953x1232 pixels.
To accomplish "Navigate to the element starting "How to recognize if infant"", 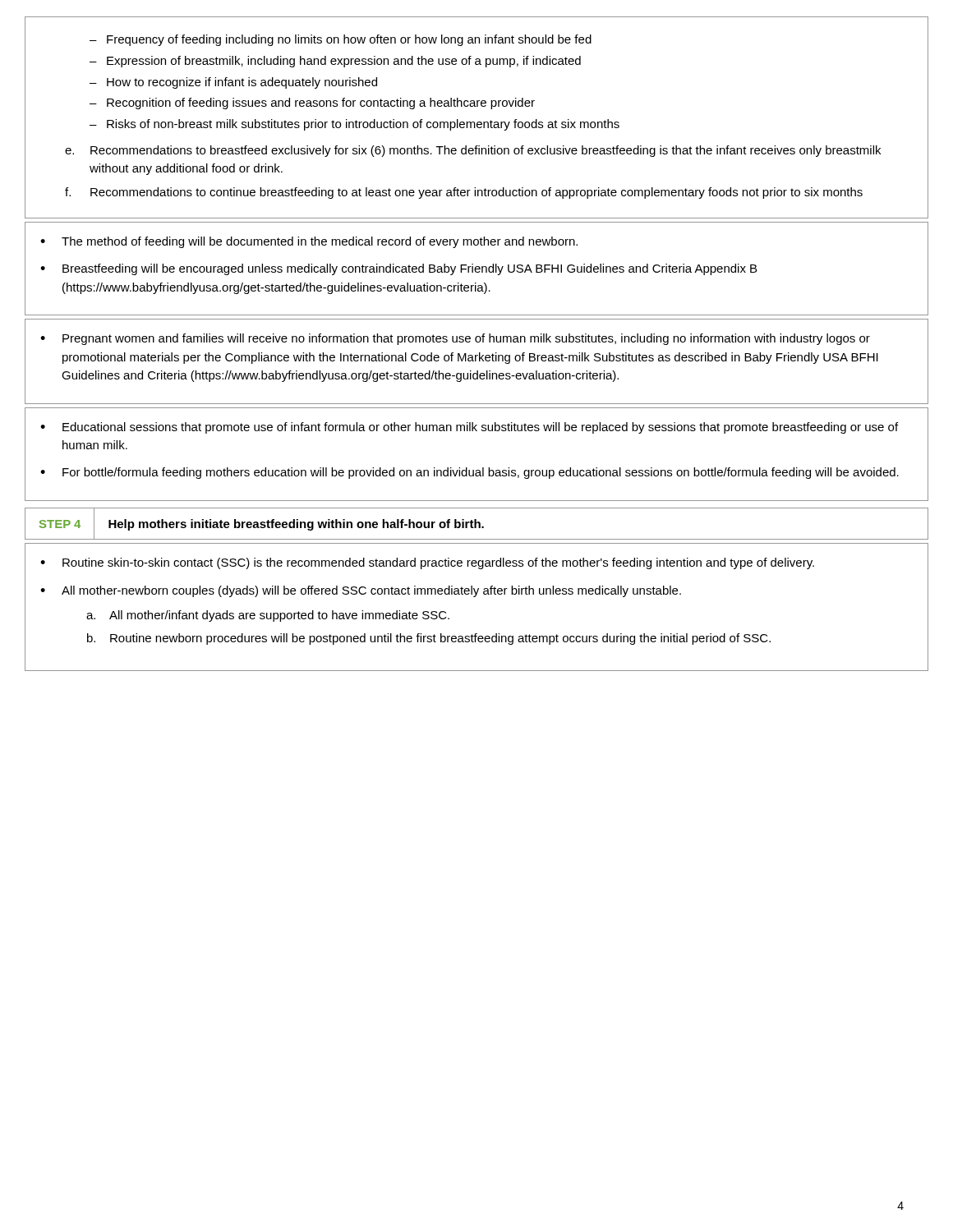I will click(x=242, y=81).
